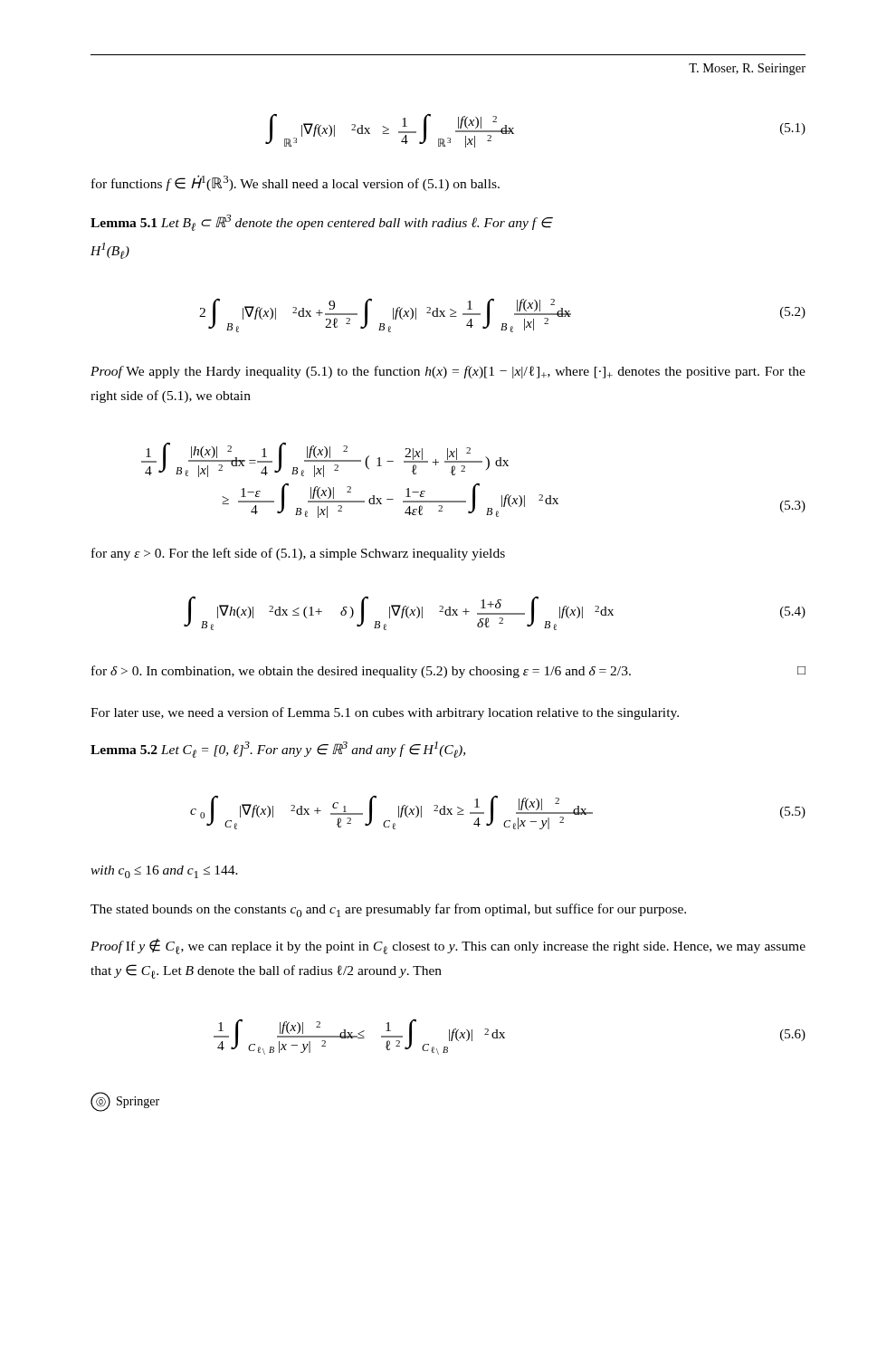The image size is (896, 1358).
Task: Select the region starting "c 0 ∫ C ℓ"
Action: pyautogui.click(x=496, y=811)
